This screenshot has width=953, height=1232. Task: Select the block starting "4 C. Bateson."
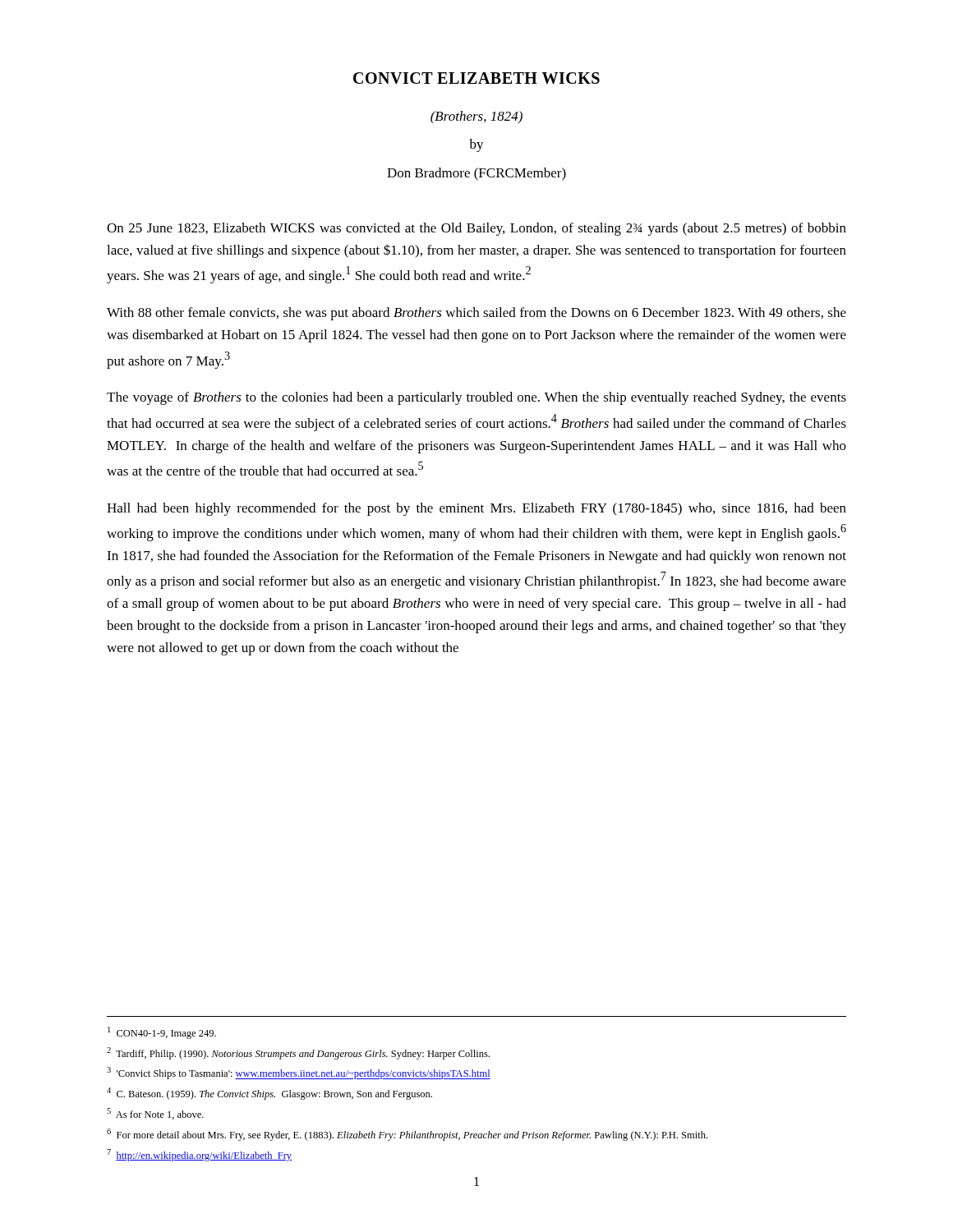(270, 1093)
